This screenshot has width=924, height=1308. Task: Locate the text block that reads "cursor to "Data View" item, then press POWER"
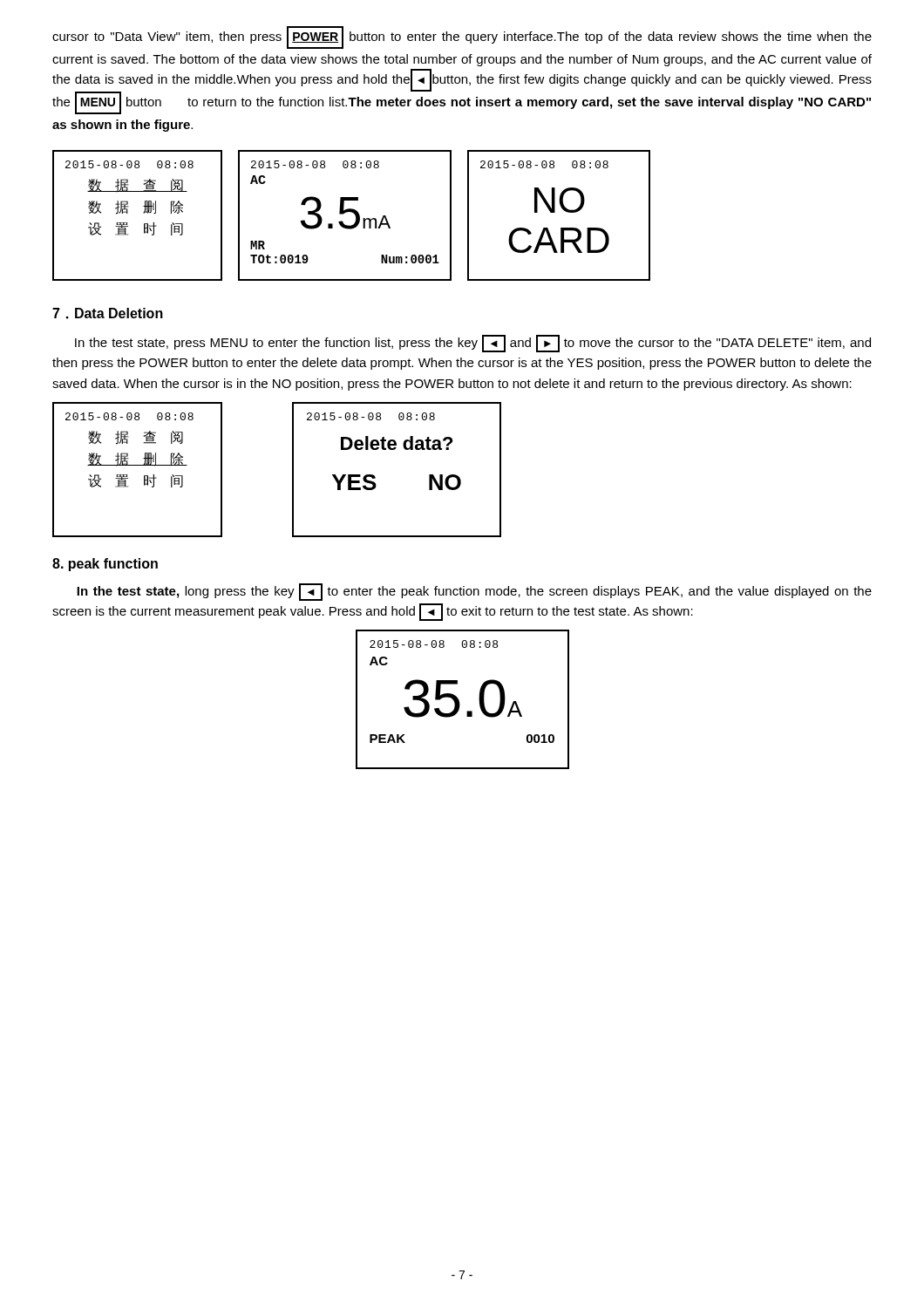(x=462, y=79)
